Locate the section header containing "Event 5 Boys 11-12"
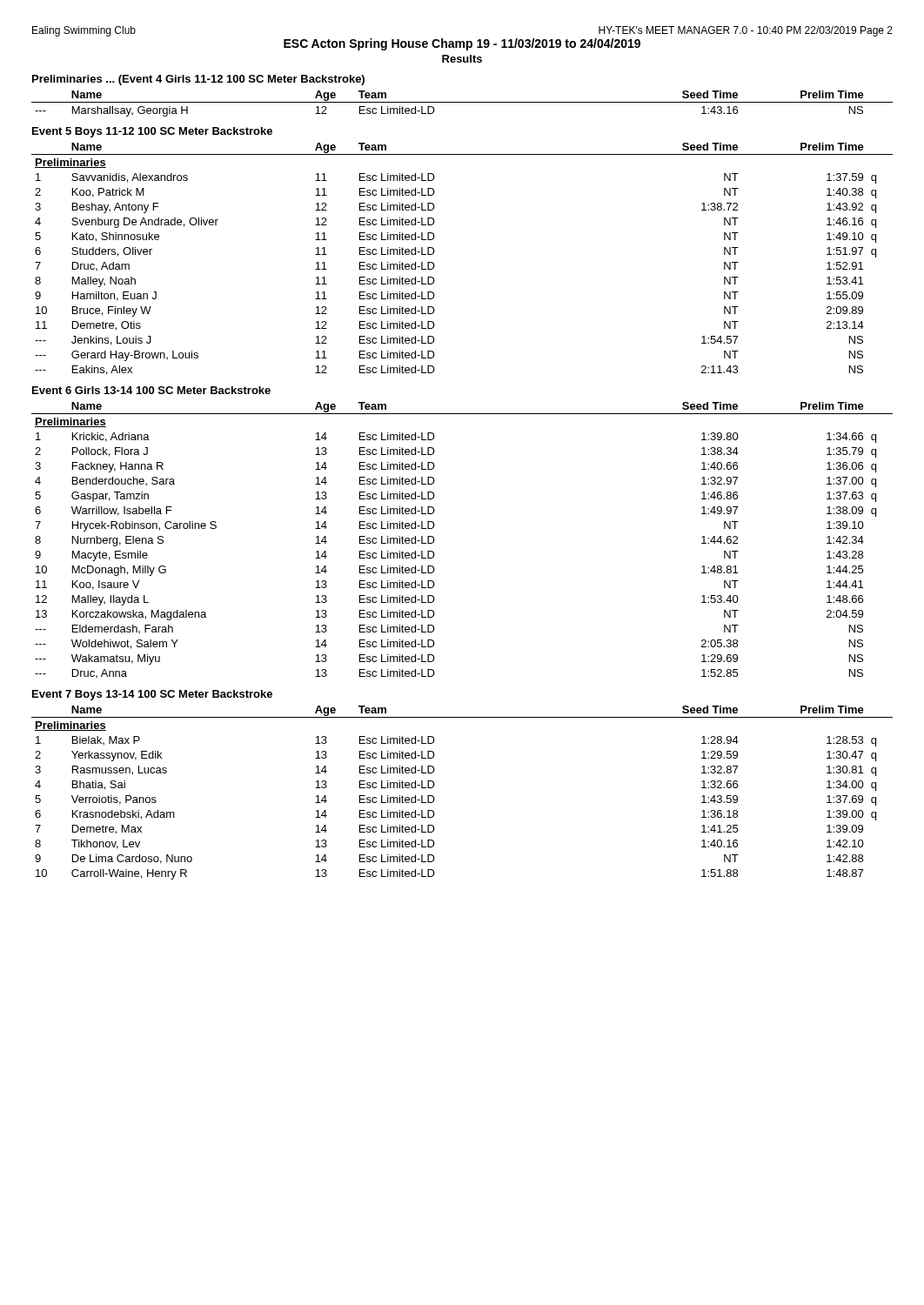This screenshot has height=1305, width=924. coord(152,131)
